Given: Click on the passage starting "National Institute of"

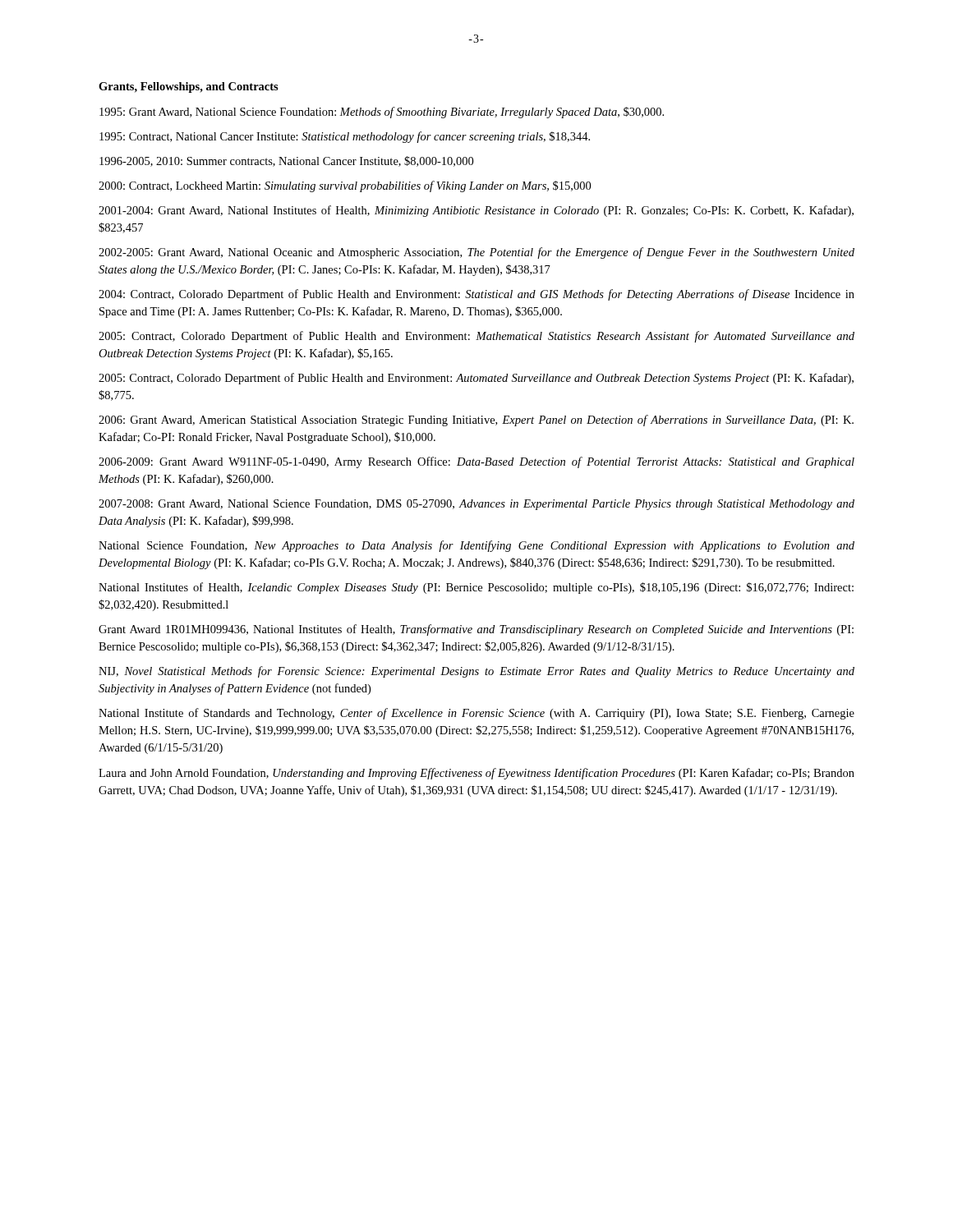Looking at the screenshot, I should [476, 731].
